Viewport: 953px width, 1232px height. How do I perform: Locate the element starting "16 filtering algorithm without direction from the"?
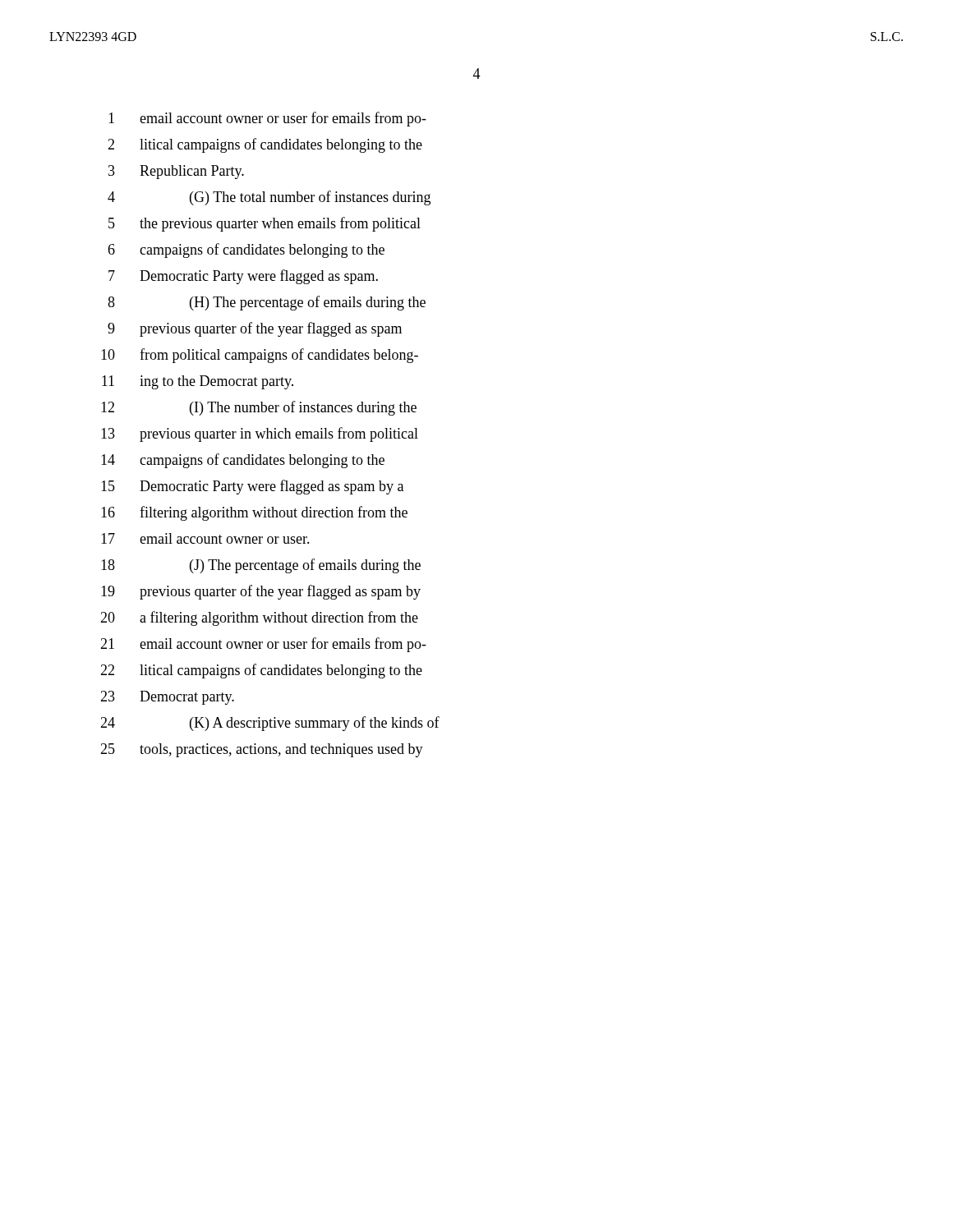click(x=254, y=513)
